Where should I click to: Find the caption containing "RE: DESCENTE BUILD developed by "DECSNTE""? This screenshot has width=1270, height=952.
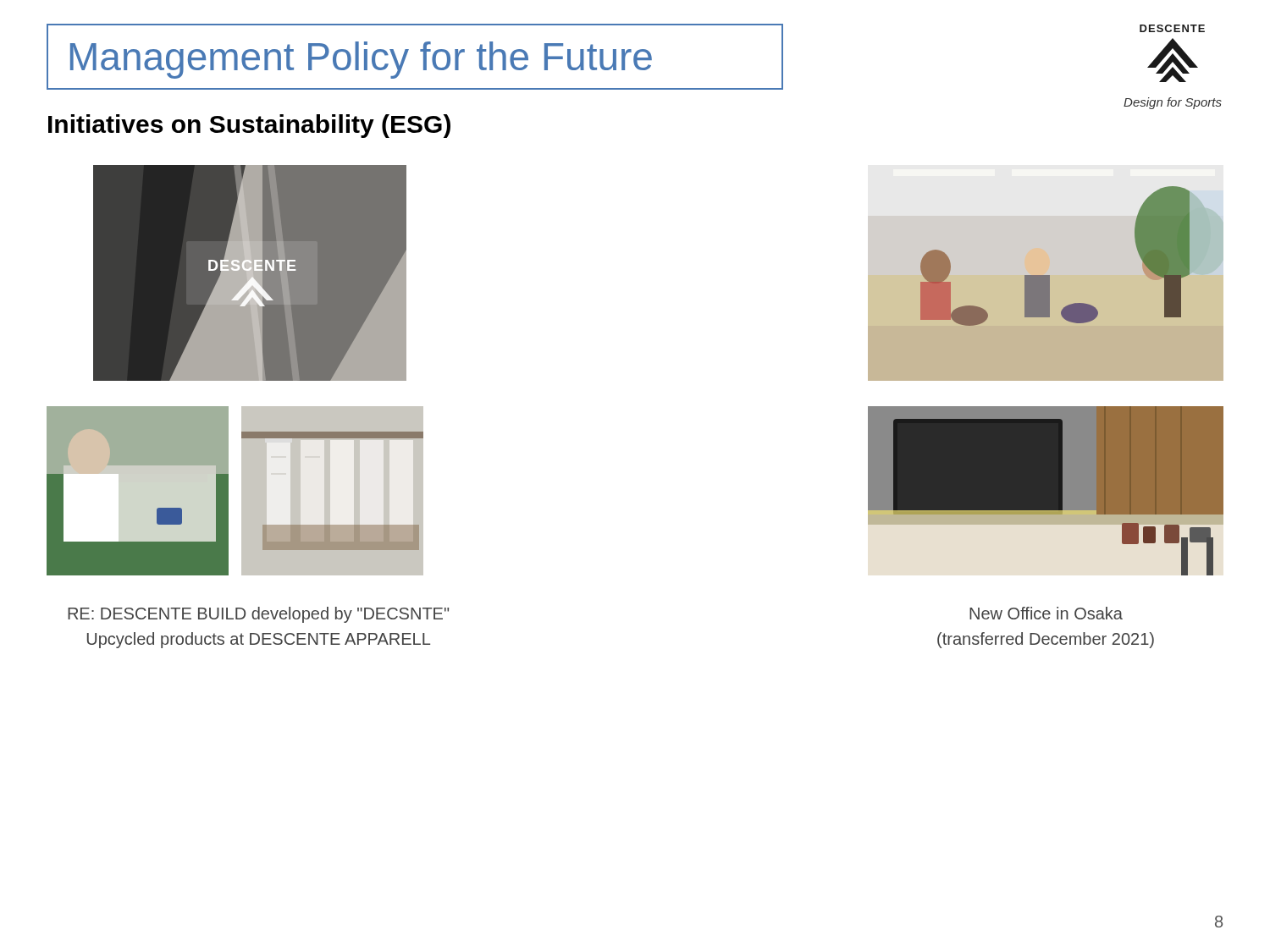click(258, 626)
